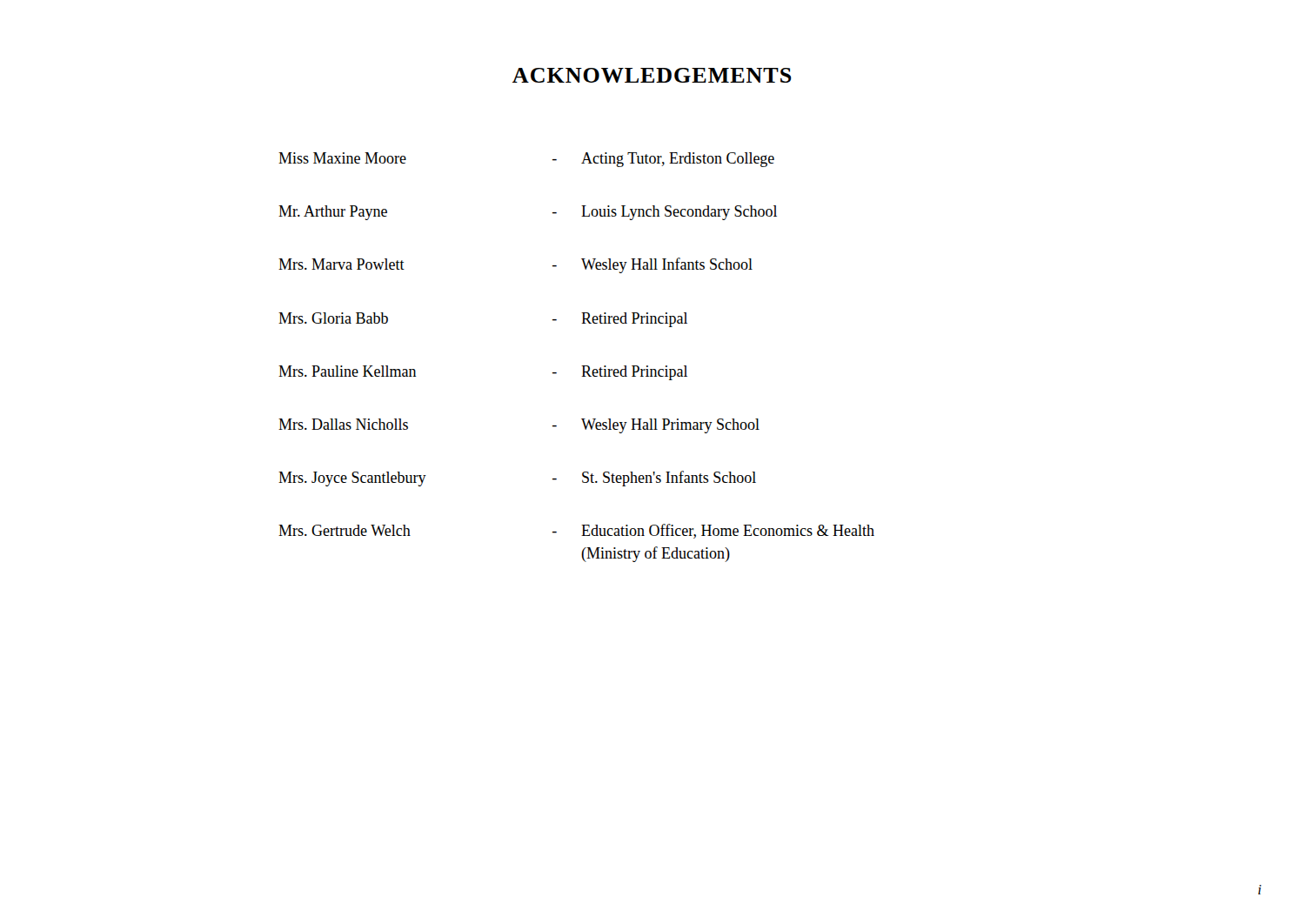Find the block on this page that starts "Mrs. Gertrude Welch -"
The image size is (1305, 924).
(x=652, y=542)
